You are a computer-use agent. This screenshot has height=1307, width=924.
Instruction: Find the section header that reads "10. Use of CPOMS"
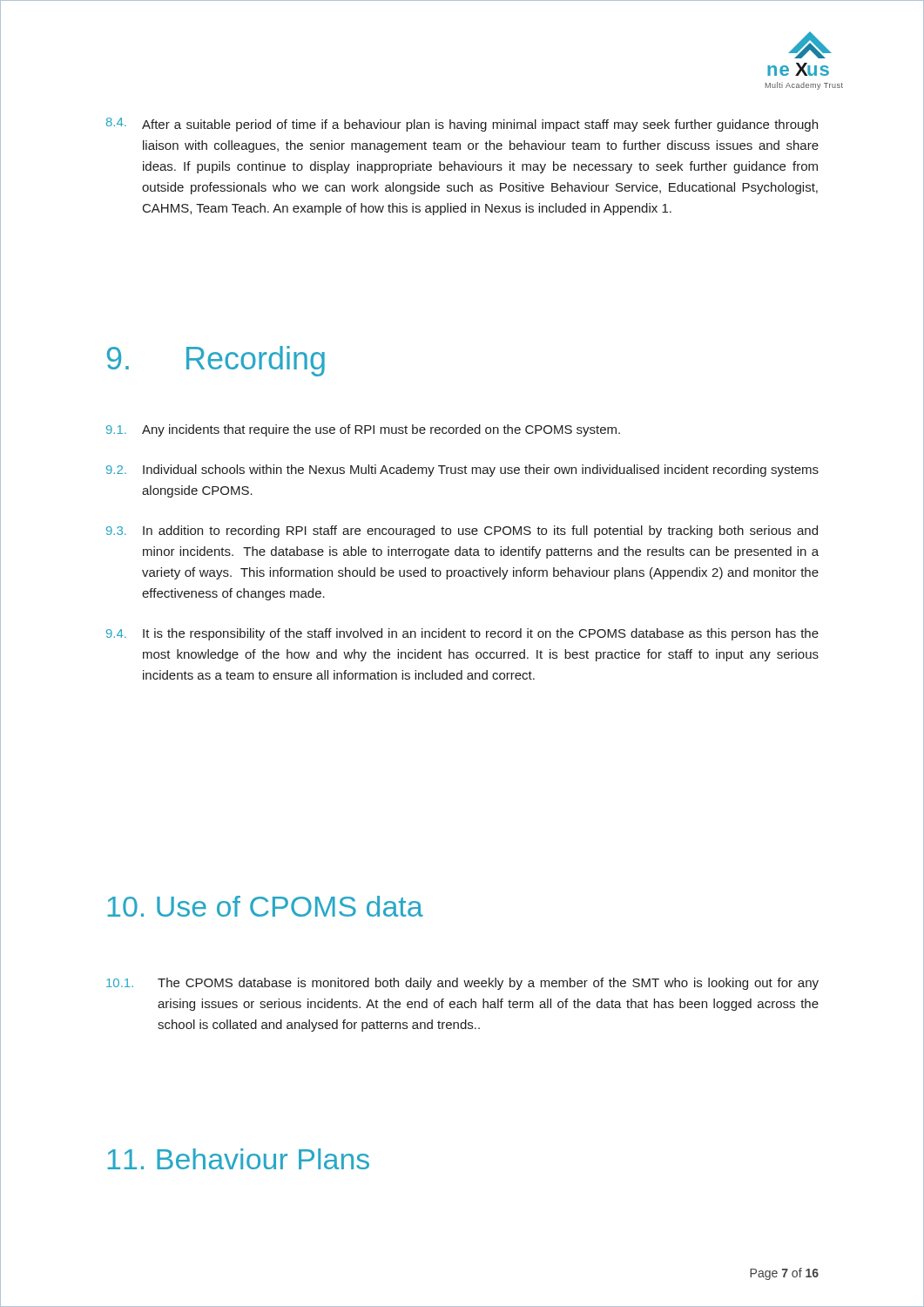(x=264, y=906)
